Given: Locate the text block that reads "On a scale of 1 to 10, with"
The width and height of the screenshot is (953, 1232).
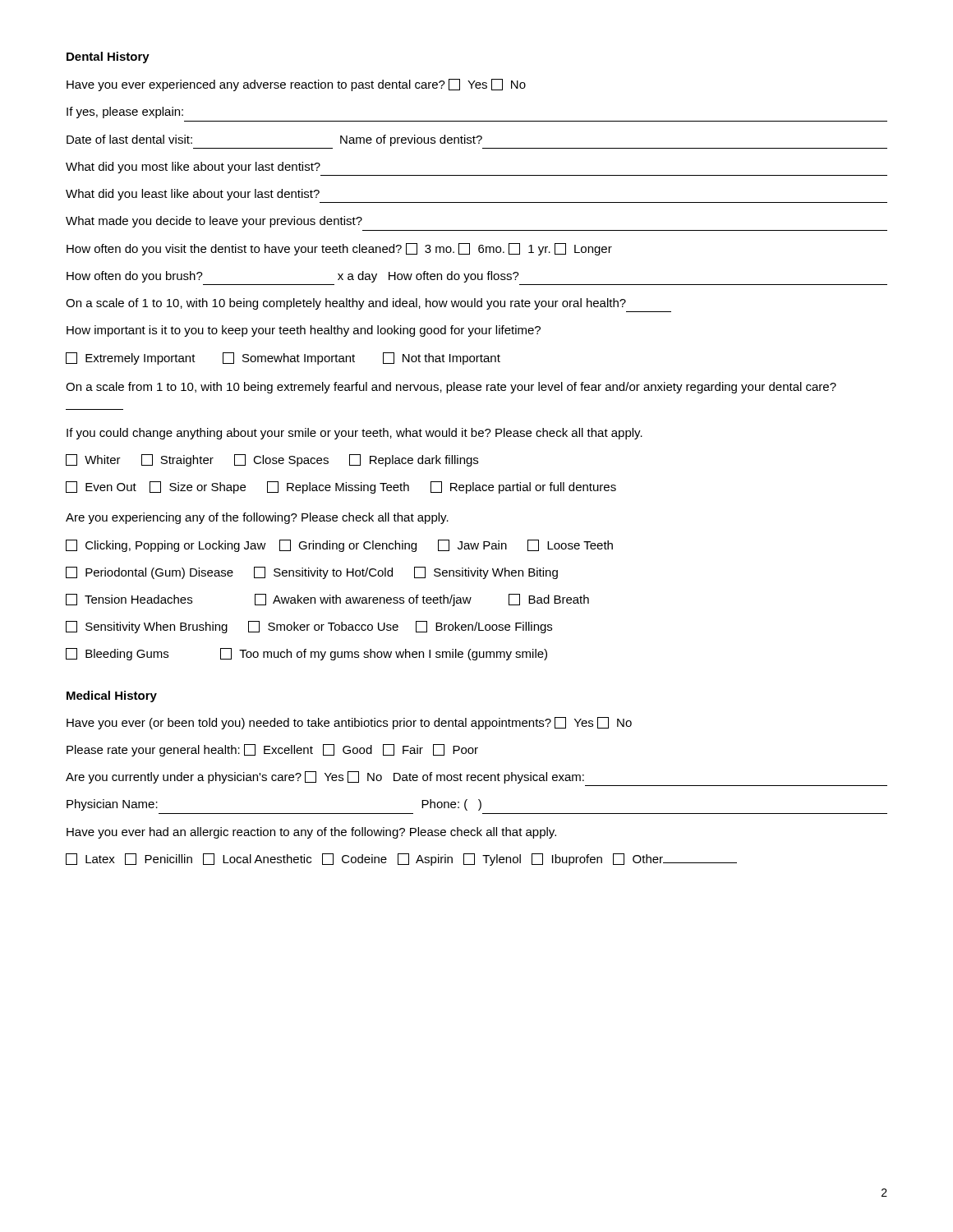Looking at the screenshot, I should coord(369,303).
